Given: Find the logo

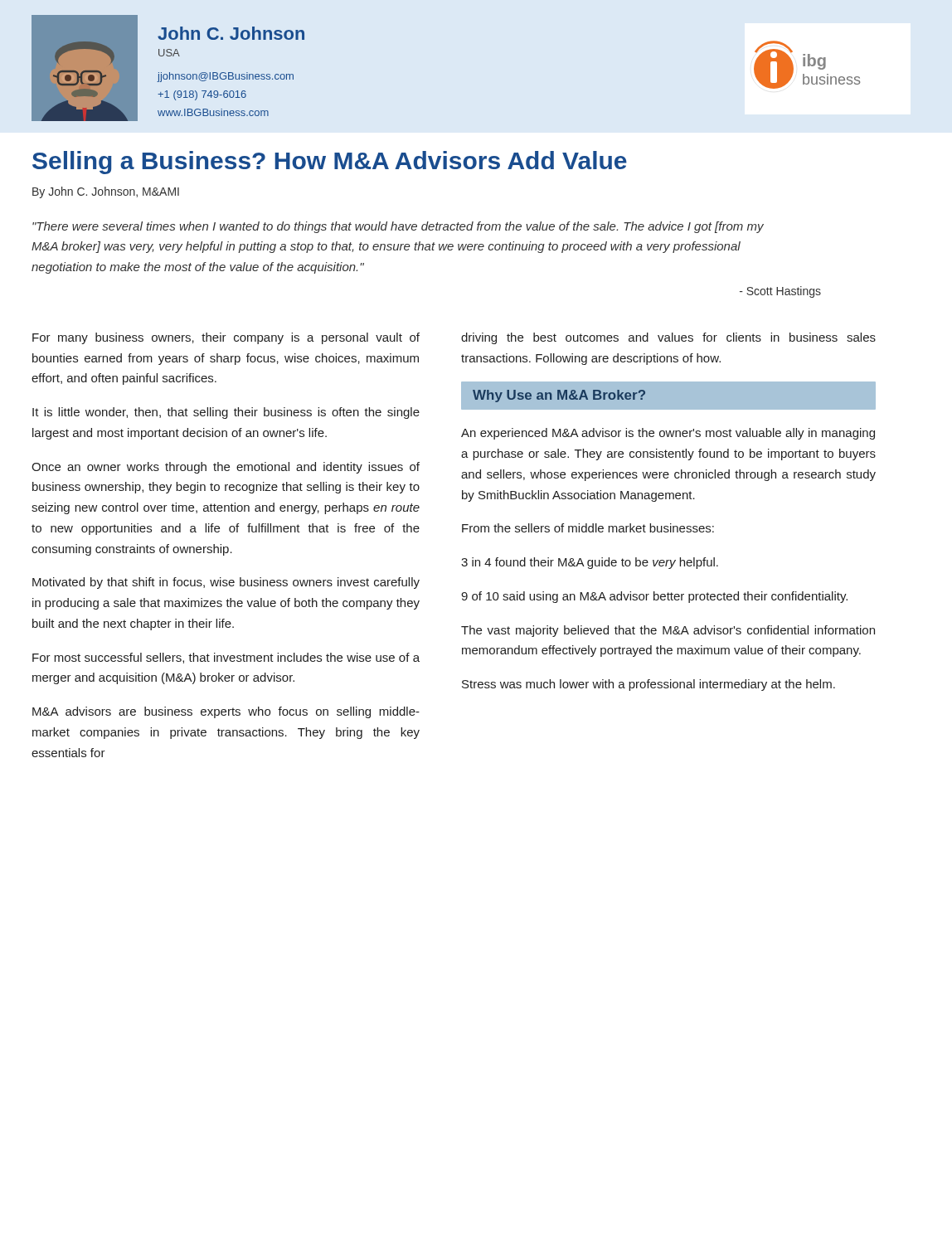Looking at the screenshot, I should (x=828, y=69).
